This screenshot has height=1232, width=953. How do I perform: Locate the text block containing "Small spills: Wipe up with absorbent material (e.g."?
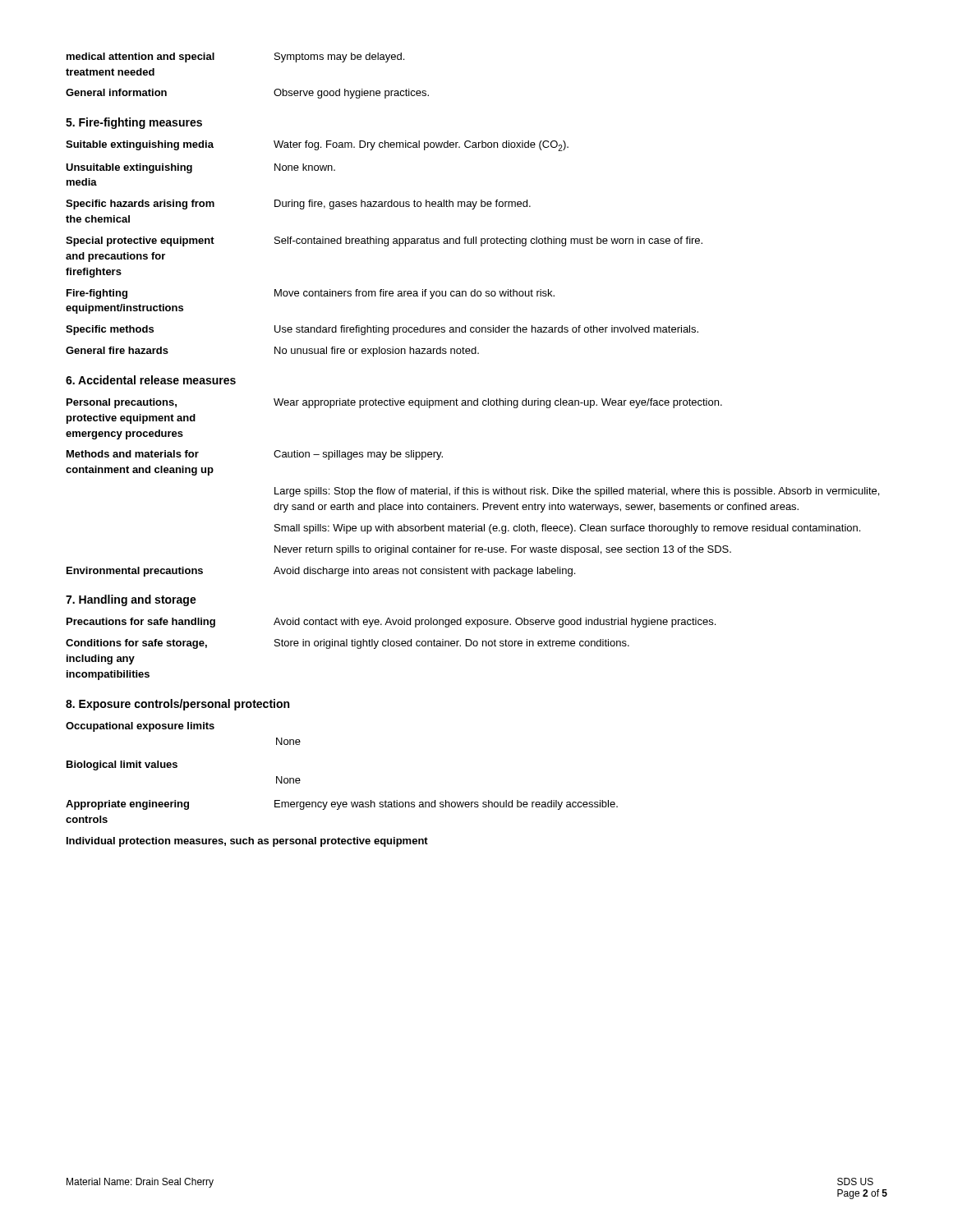coord(476,528)
